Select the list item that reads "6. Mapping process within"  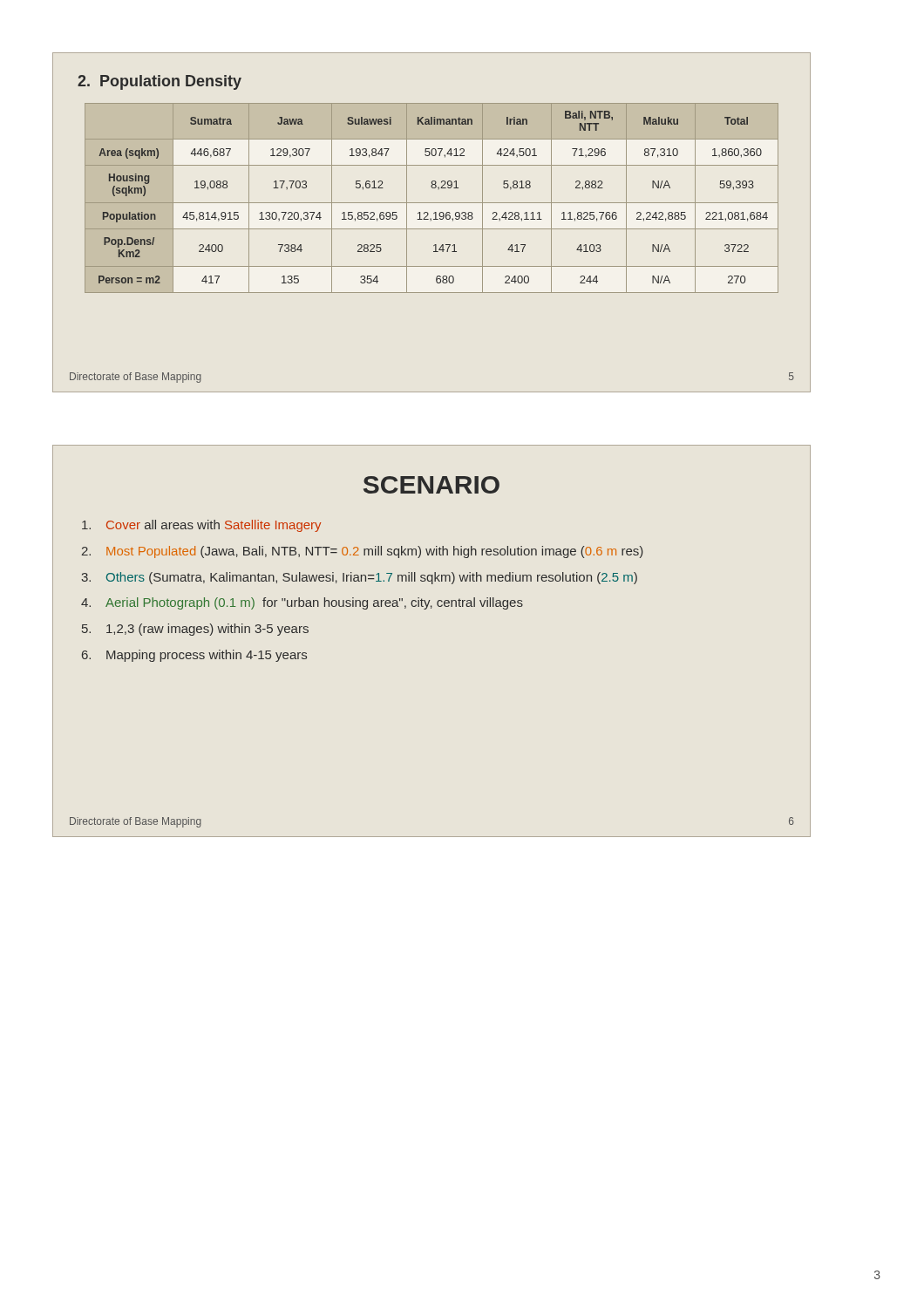click(194, 656)
